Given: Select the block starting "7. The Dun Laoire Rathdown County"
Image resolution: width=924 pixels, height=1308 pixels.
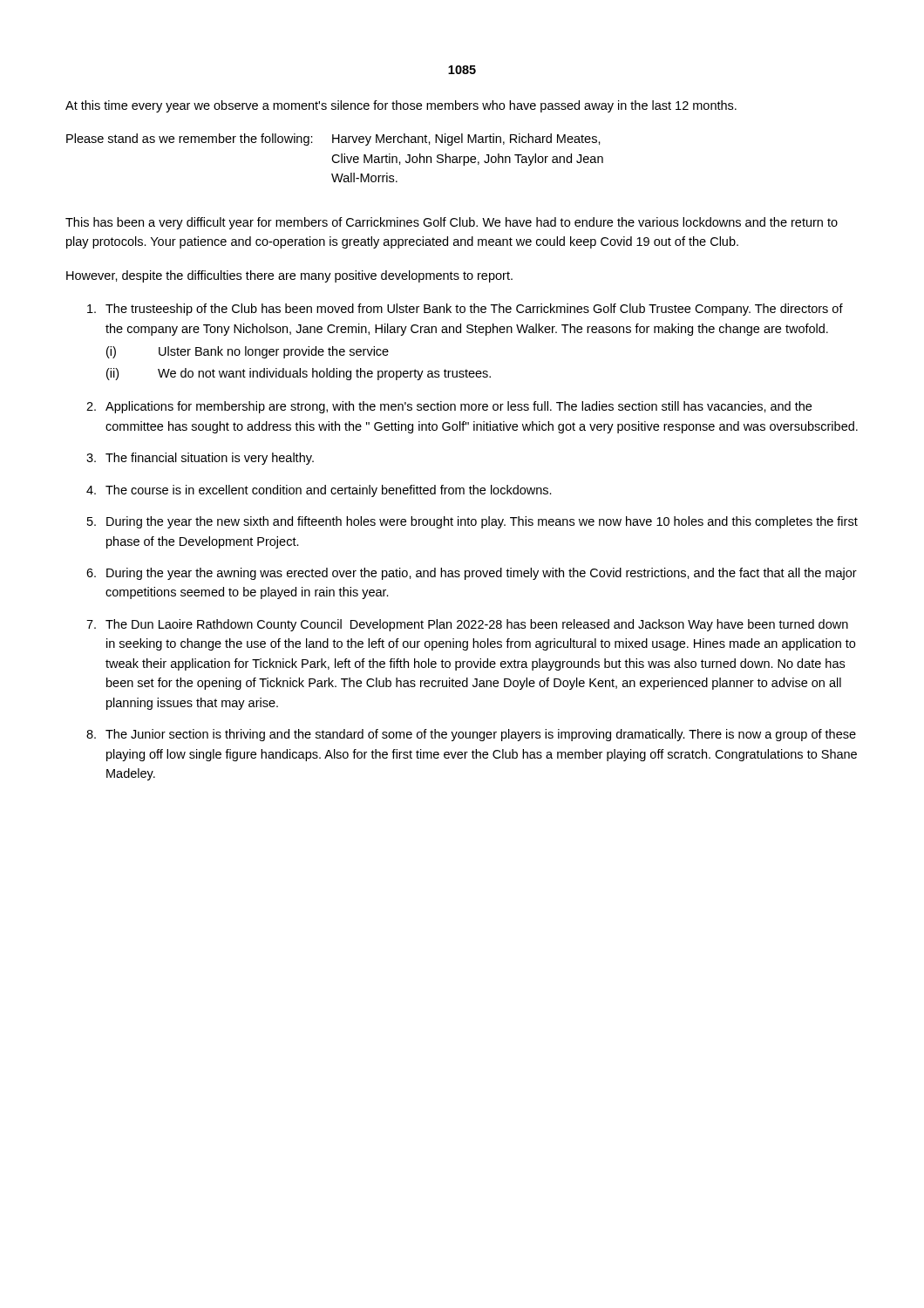Looking at the screenshot, I should 462,664.
